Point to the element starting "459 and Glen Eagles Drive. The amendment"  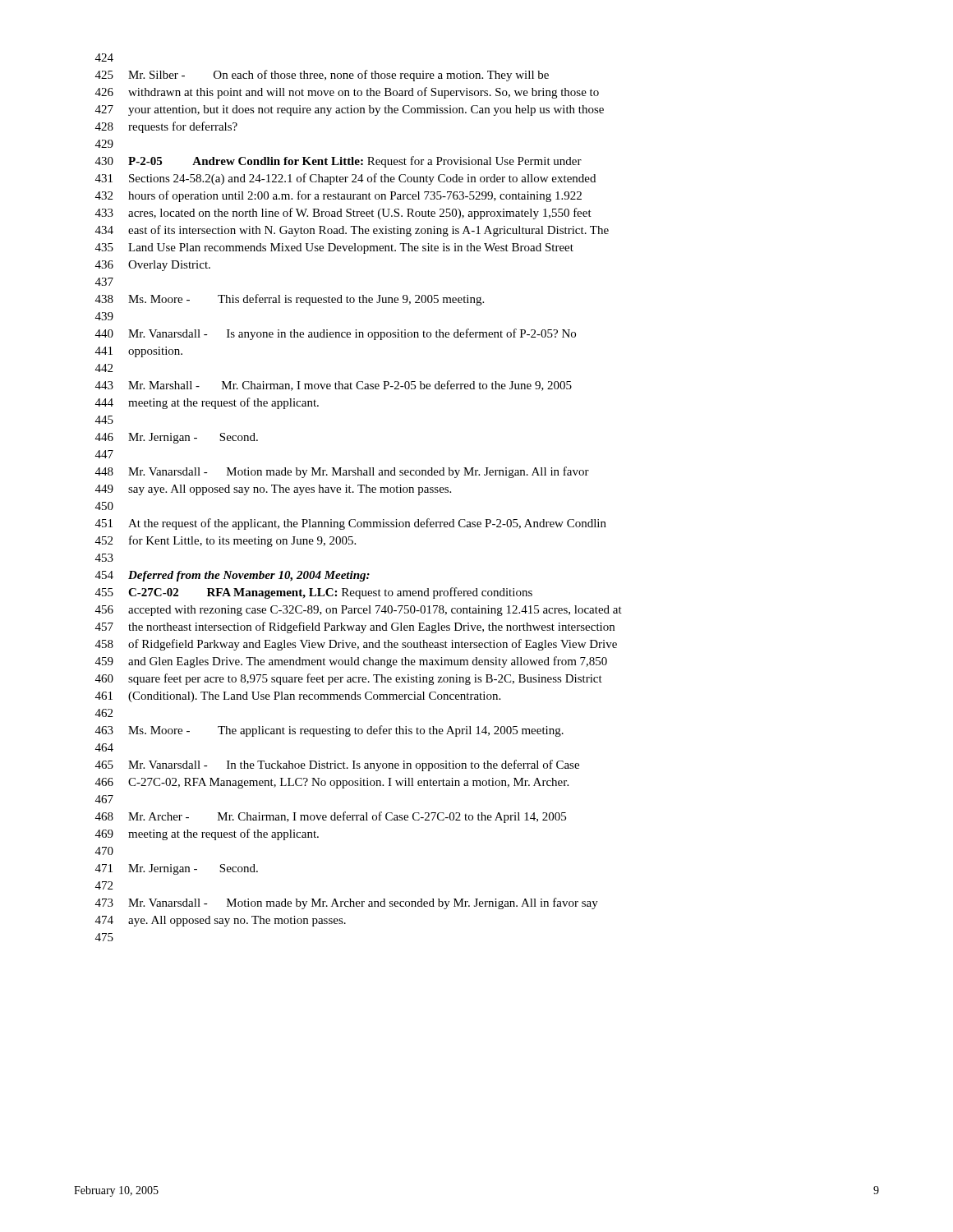tap(476, 662)
